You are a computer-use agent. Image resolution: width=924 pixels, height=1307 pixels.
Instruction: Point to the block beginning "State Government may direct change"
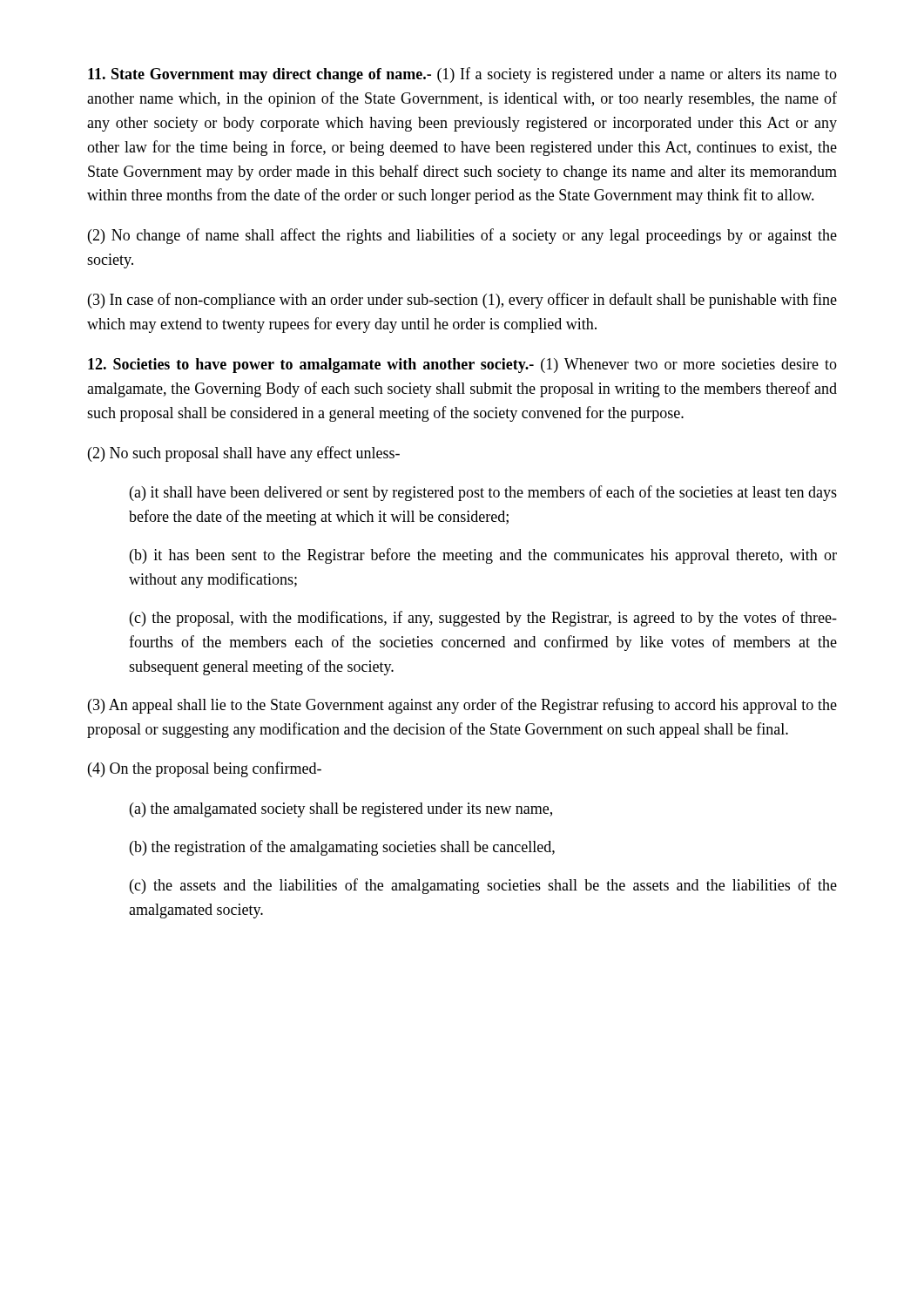pyautogui.click(x=462, y=135)
